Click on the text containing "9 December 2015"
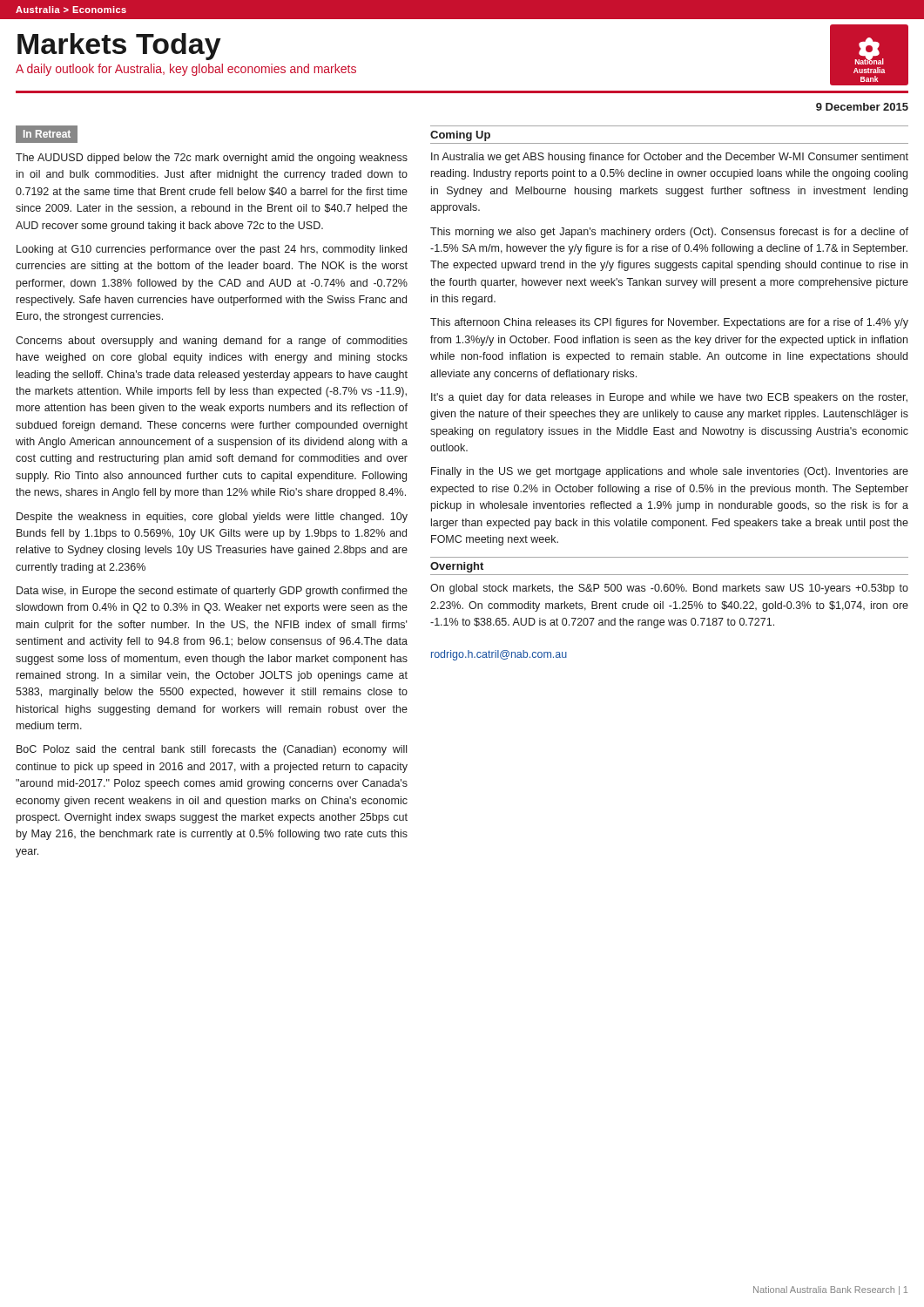The height and width of the screenshot is (1307, 924). click(x=862, y=107)
